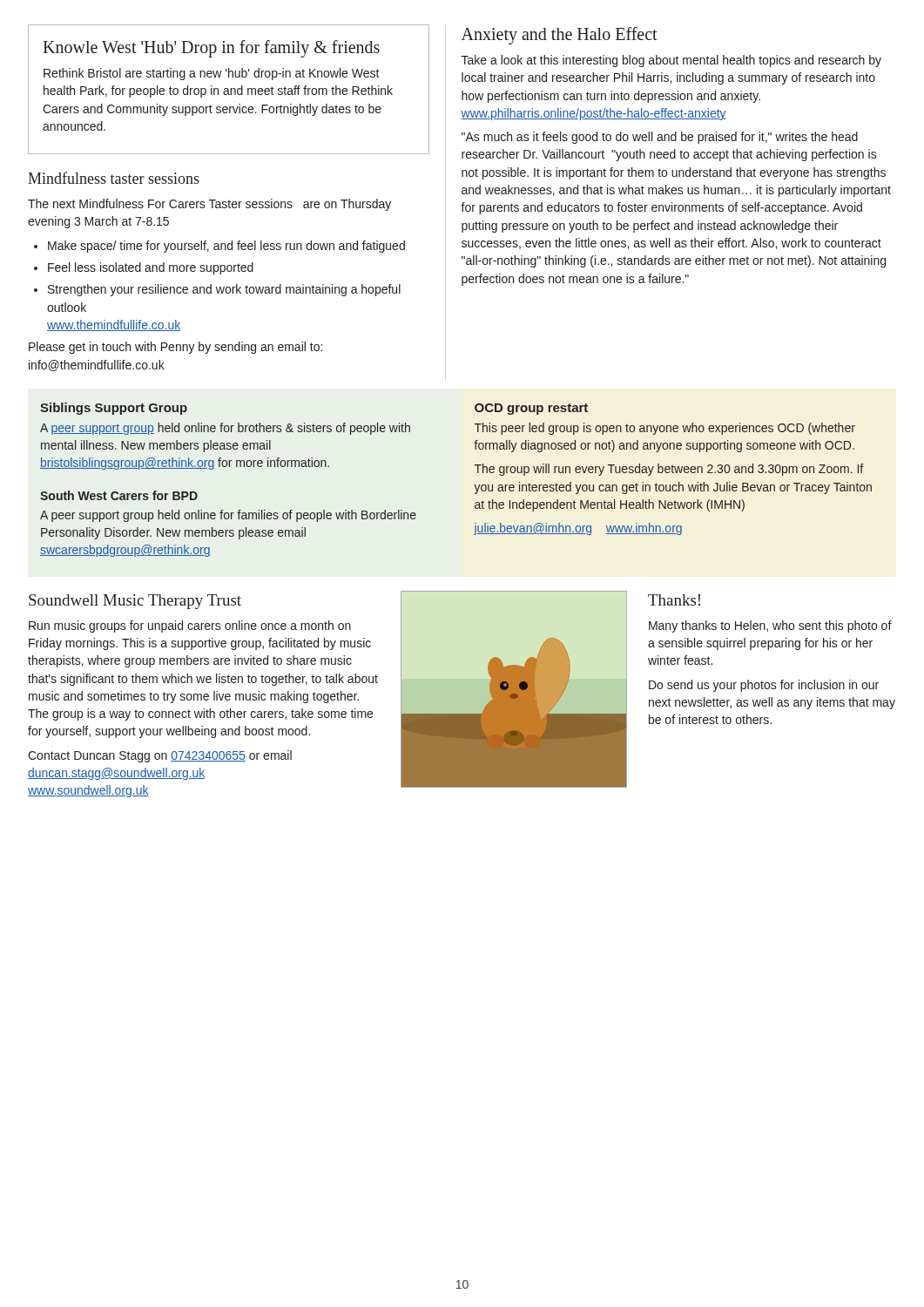Locate the passage starting "Anxiety and the Halo Effect"
The width and height of the screenshot is (924, 1307).
(x=560, y=36)
